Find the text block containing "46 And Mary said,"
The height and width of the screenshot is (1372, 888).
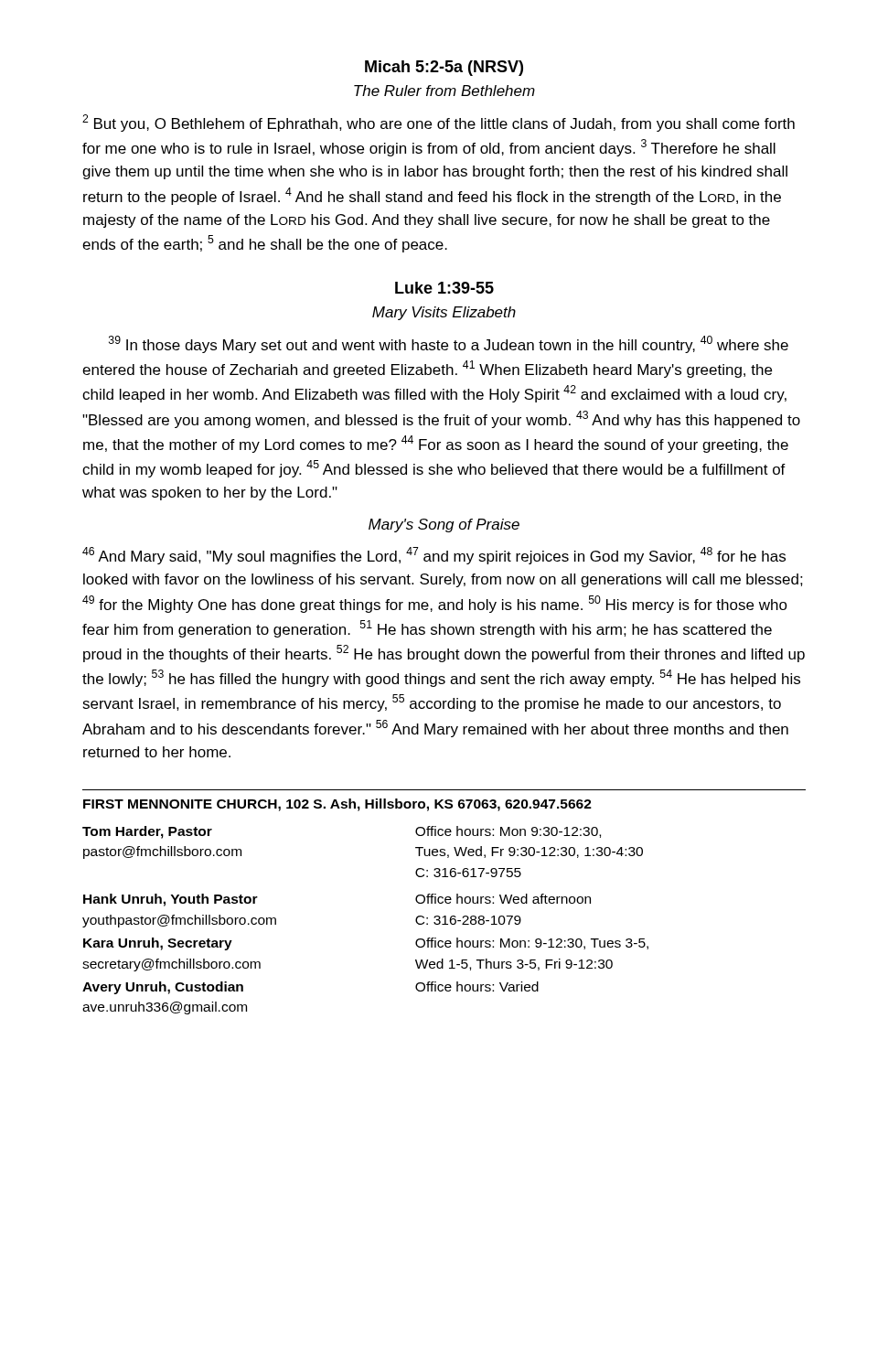coord(444,653)
